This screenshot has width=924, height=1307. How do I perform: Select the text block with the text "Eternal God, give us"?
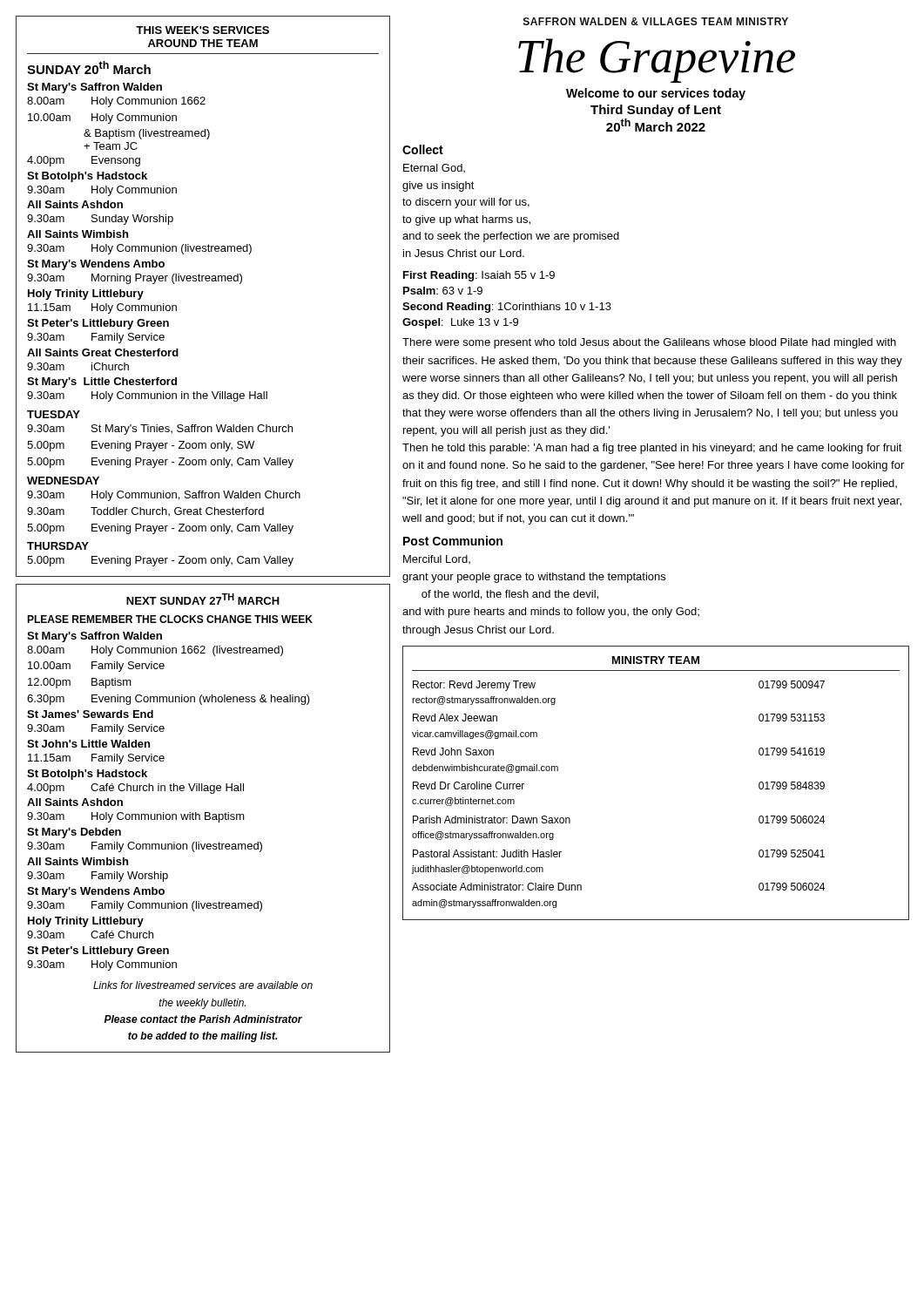(x=511, y=211)
